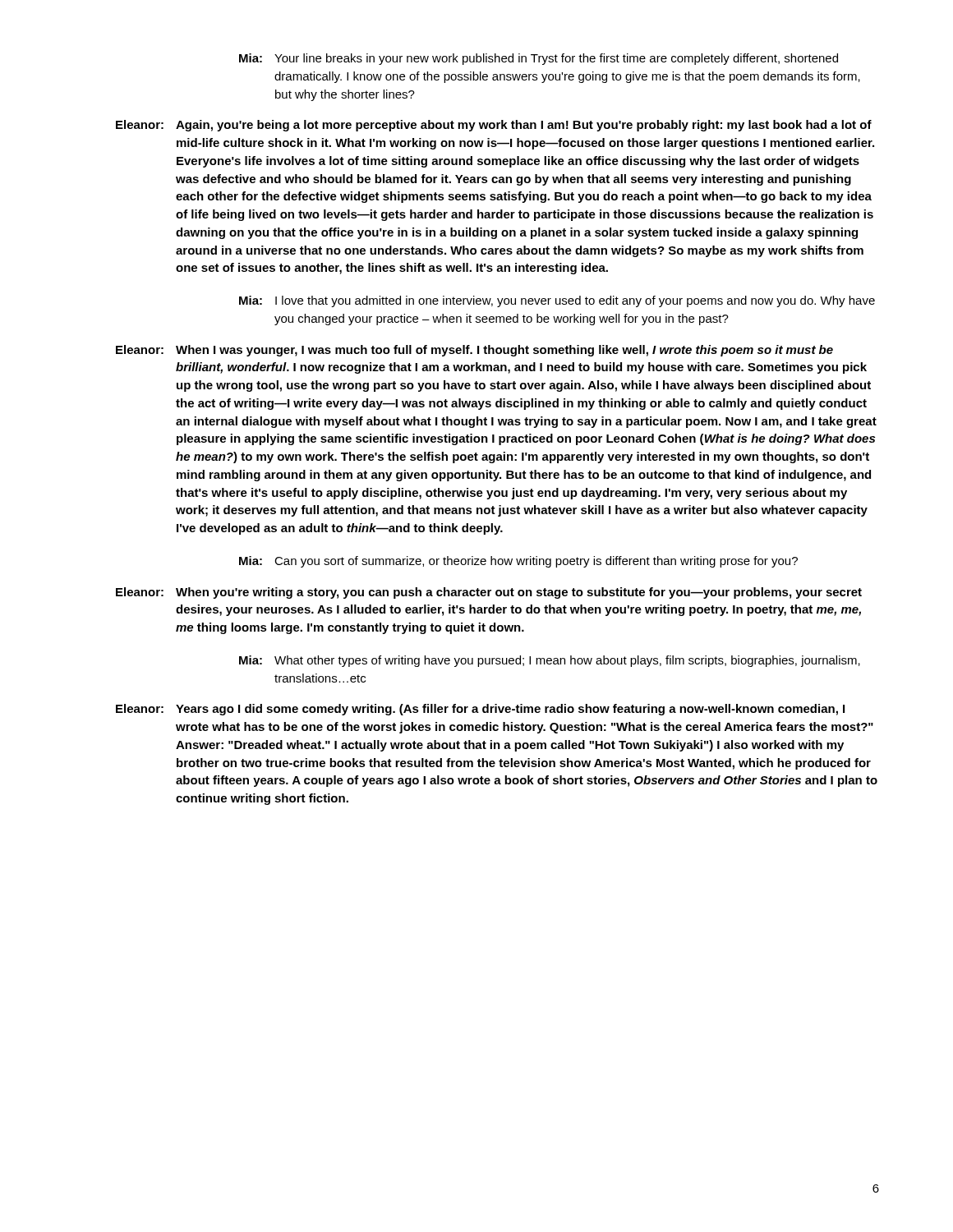This screenshot has height=1232, width=953.
Task: Select the list item that reads "Eleanor: When you're writing a story, you can"
Action: [x=476, y=610]
